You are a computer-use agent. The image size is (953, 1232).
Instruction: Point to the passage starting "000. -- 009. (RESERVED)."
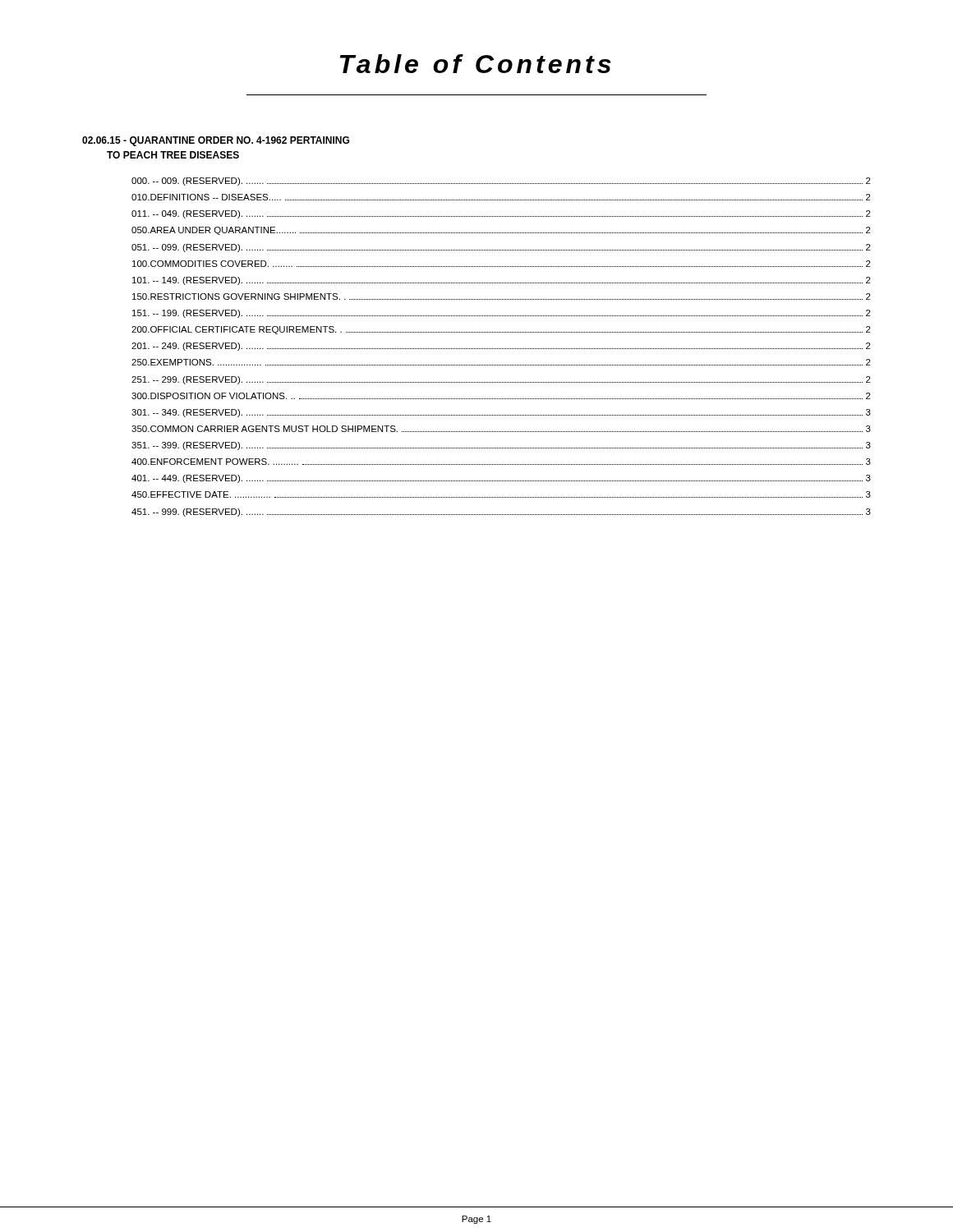pos(501,181)
